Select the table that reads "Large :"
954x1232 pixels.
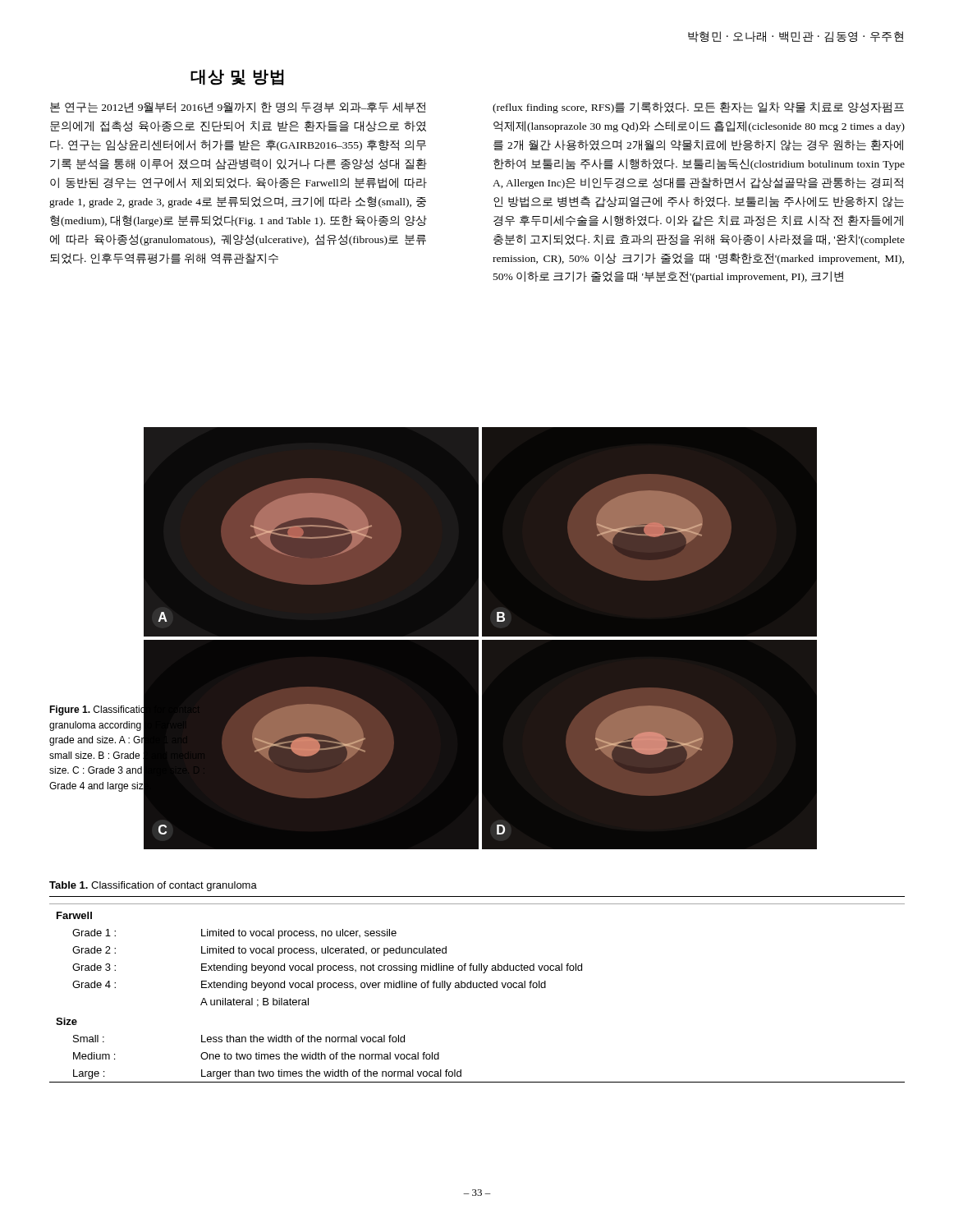point(477,989)
